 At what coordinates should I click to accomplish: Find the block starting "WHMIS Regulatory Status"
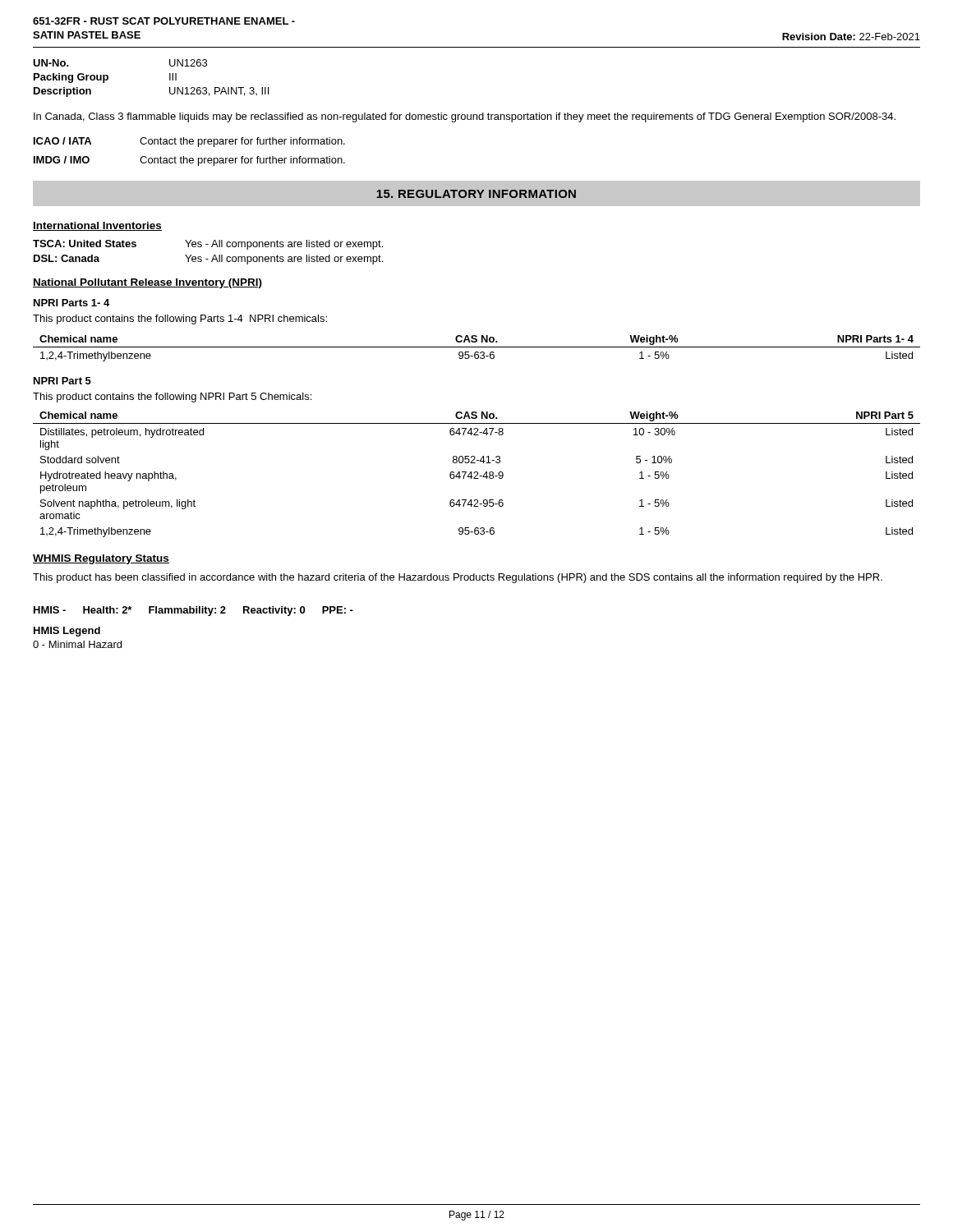[x=101, y=558]
